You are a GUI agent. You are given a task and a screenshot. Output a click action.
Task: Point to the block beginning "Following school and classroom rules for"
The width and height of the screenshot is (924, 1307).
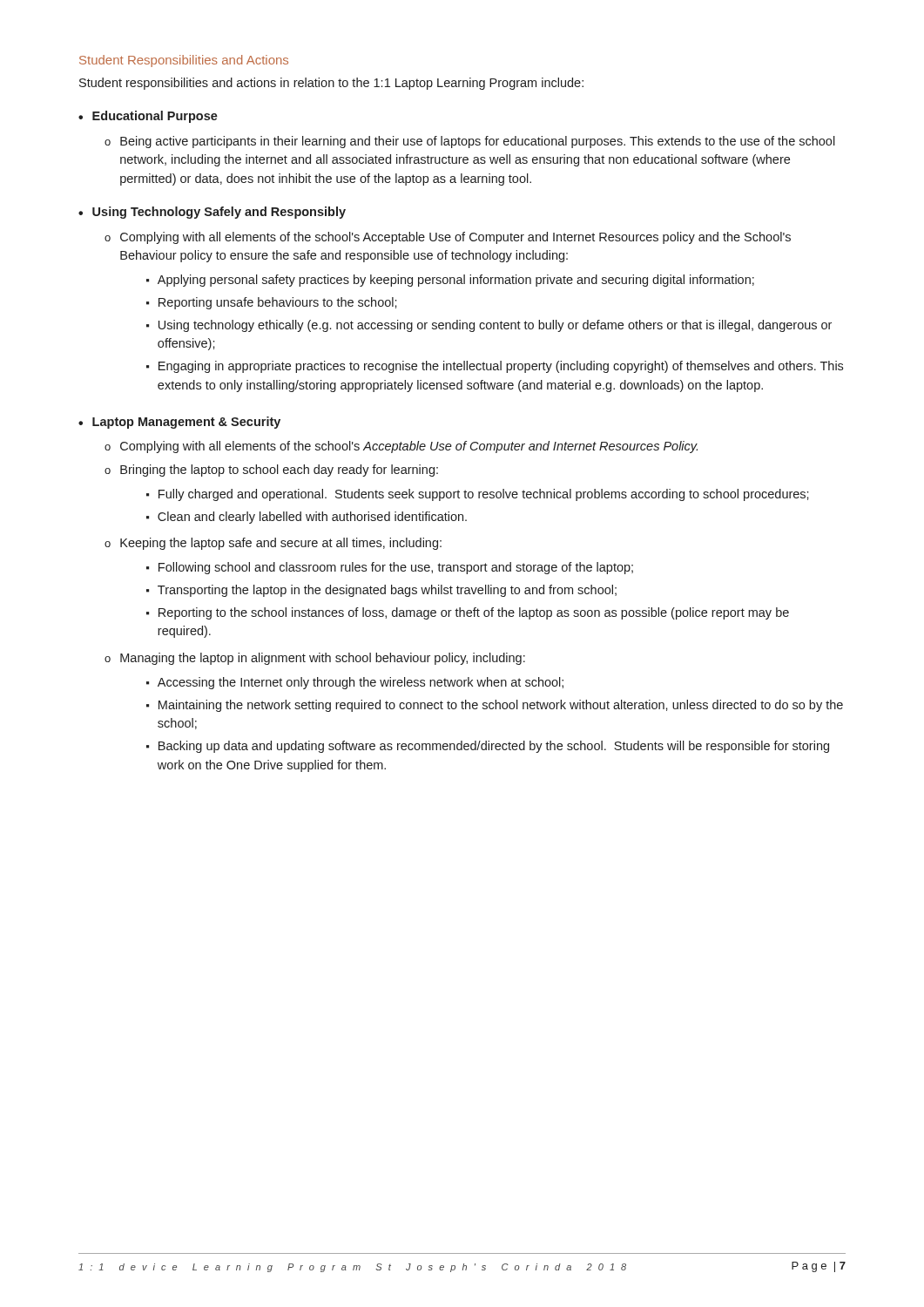coord(396,567)
